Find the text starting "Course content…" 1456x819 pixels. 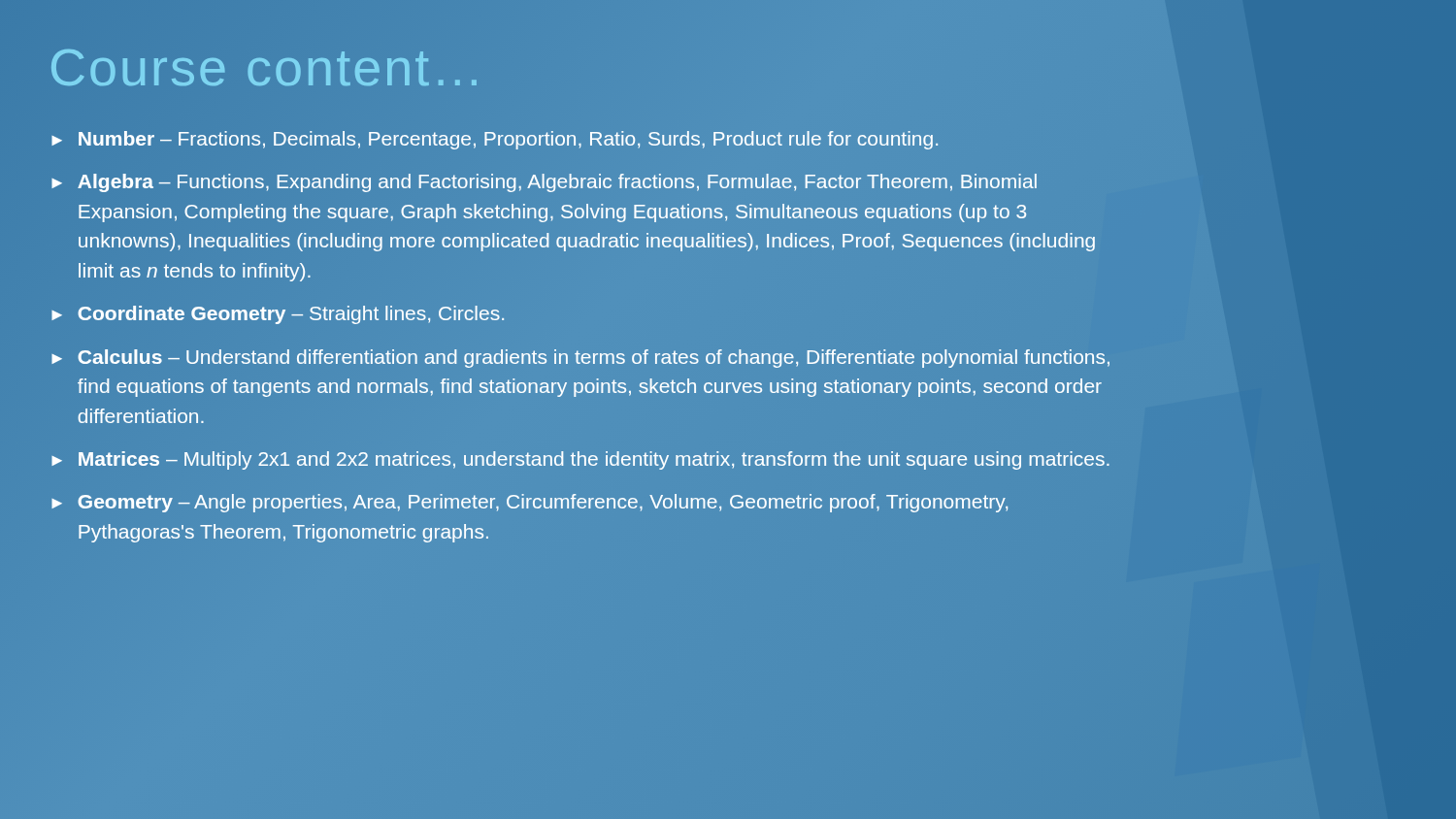267,67
